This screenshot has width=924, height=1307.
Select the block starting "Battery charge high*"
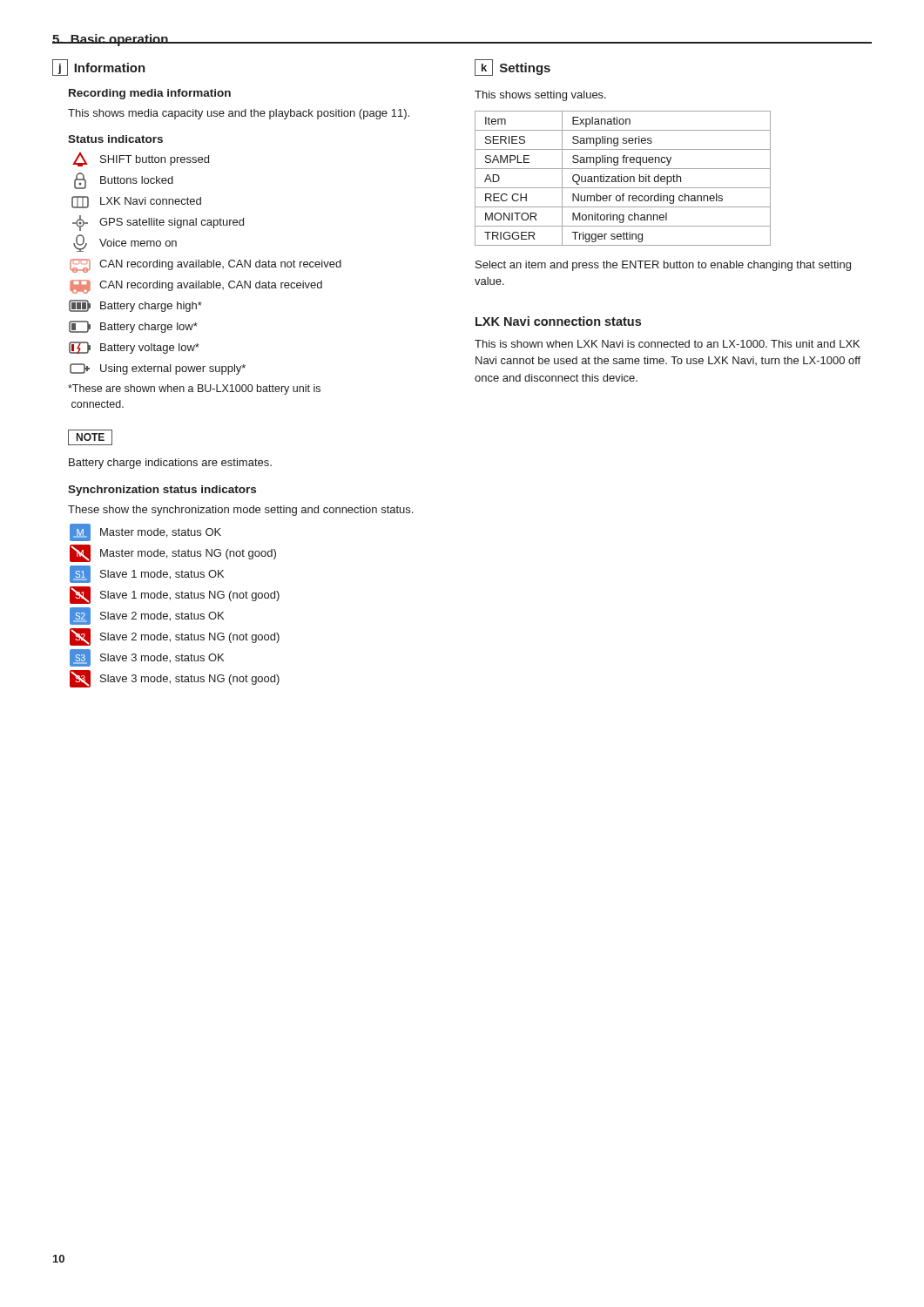coord(135,305)
